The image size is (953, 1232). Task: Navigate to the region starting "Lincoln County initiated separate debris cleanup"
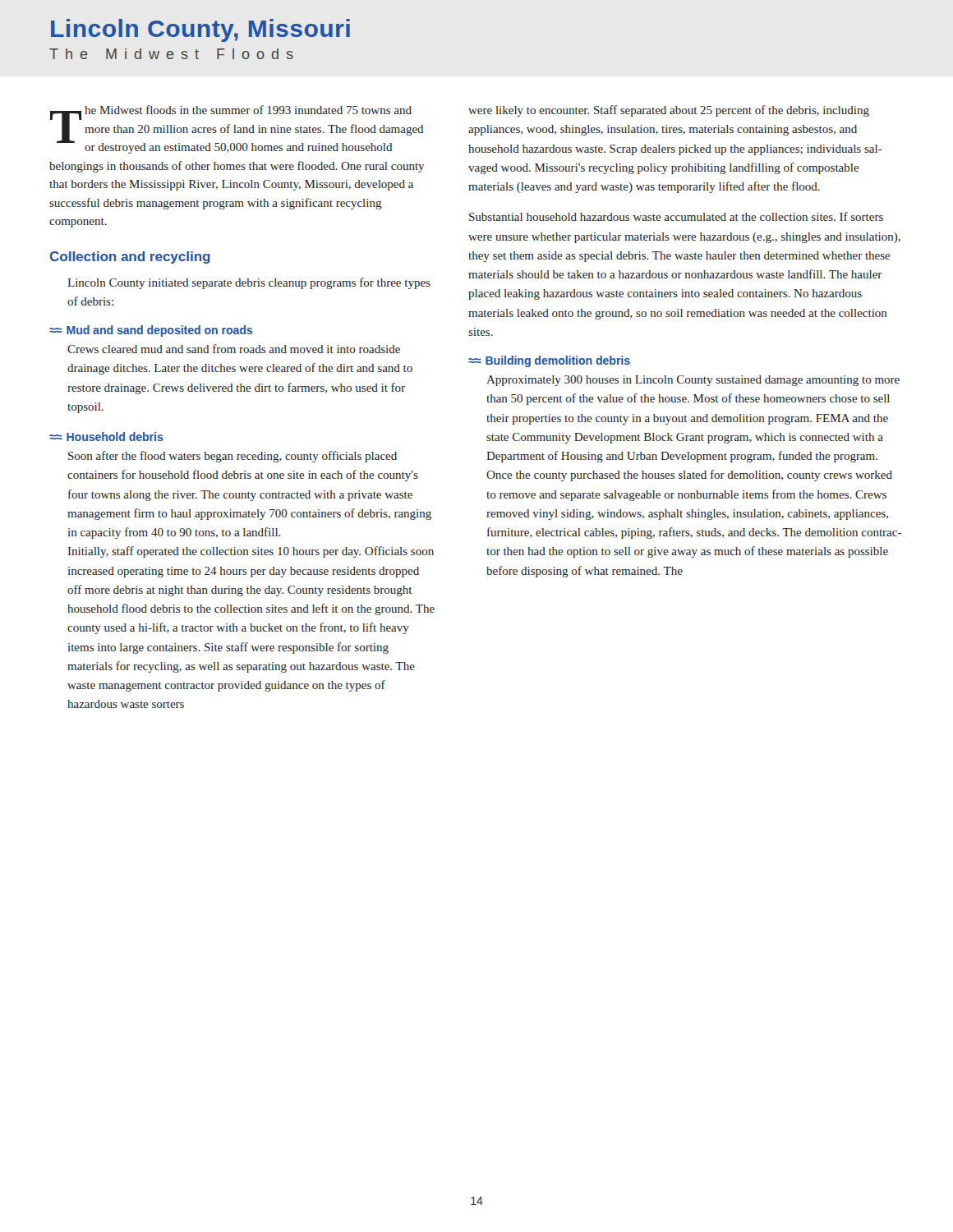249,292
